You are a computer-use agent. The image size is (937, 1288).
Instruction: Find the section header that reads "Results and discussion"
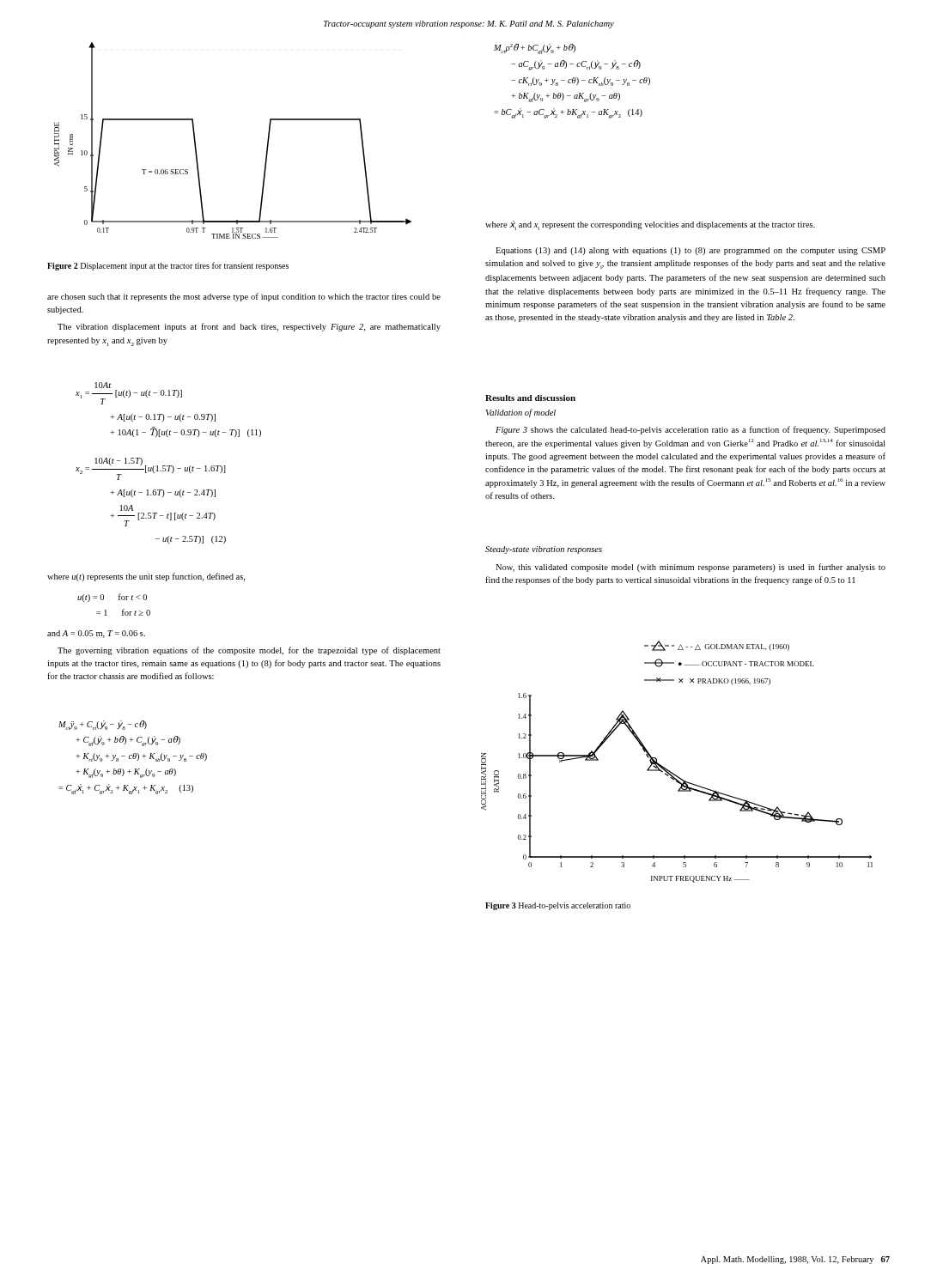(x=530, y=398)
